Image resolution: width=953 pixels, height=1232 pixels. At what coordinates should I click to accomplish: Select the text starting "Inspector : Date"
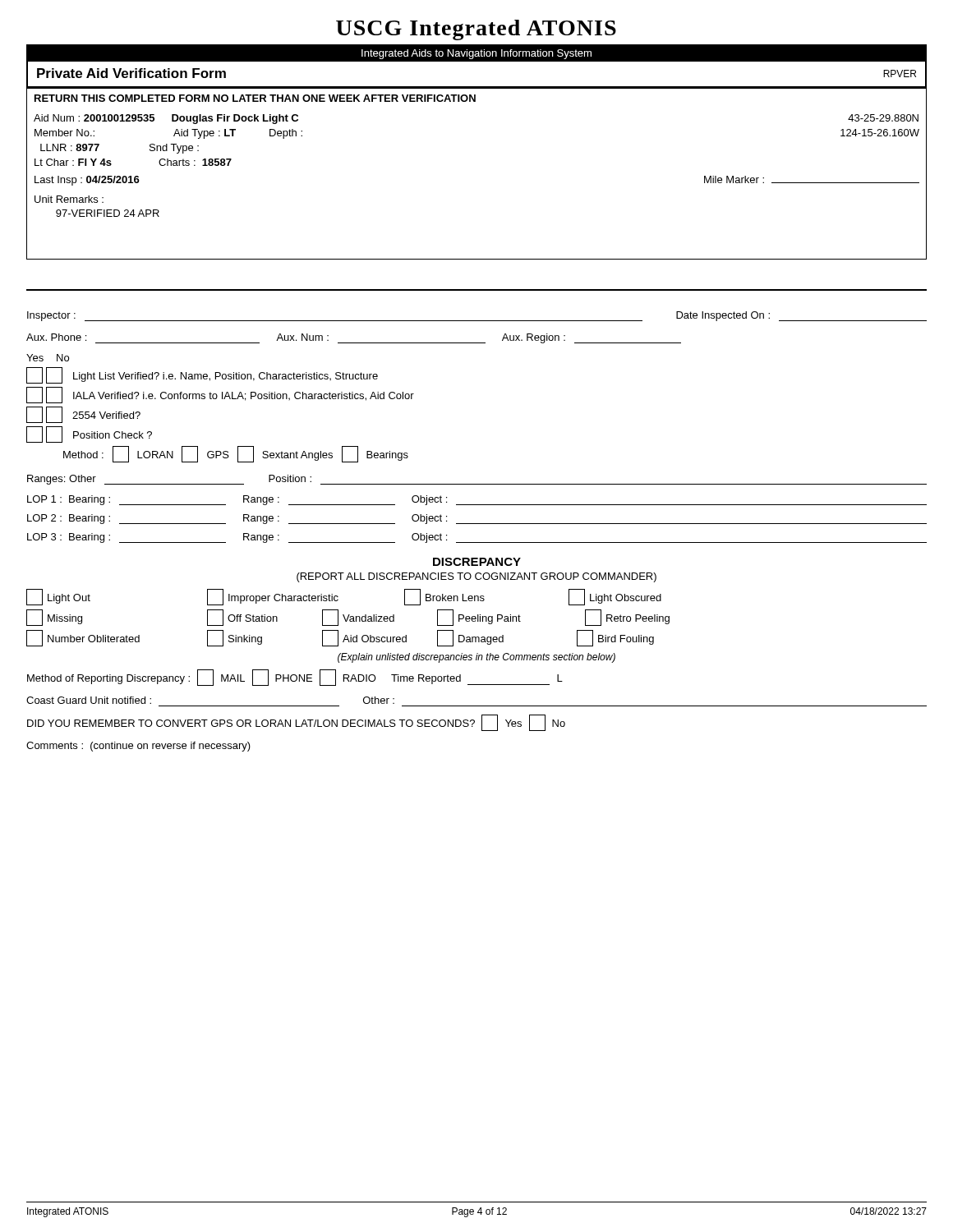pyautogui.click(x=476, y=314)
